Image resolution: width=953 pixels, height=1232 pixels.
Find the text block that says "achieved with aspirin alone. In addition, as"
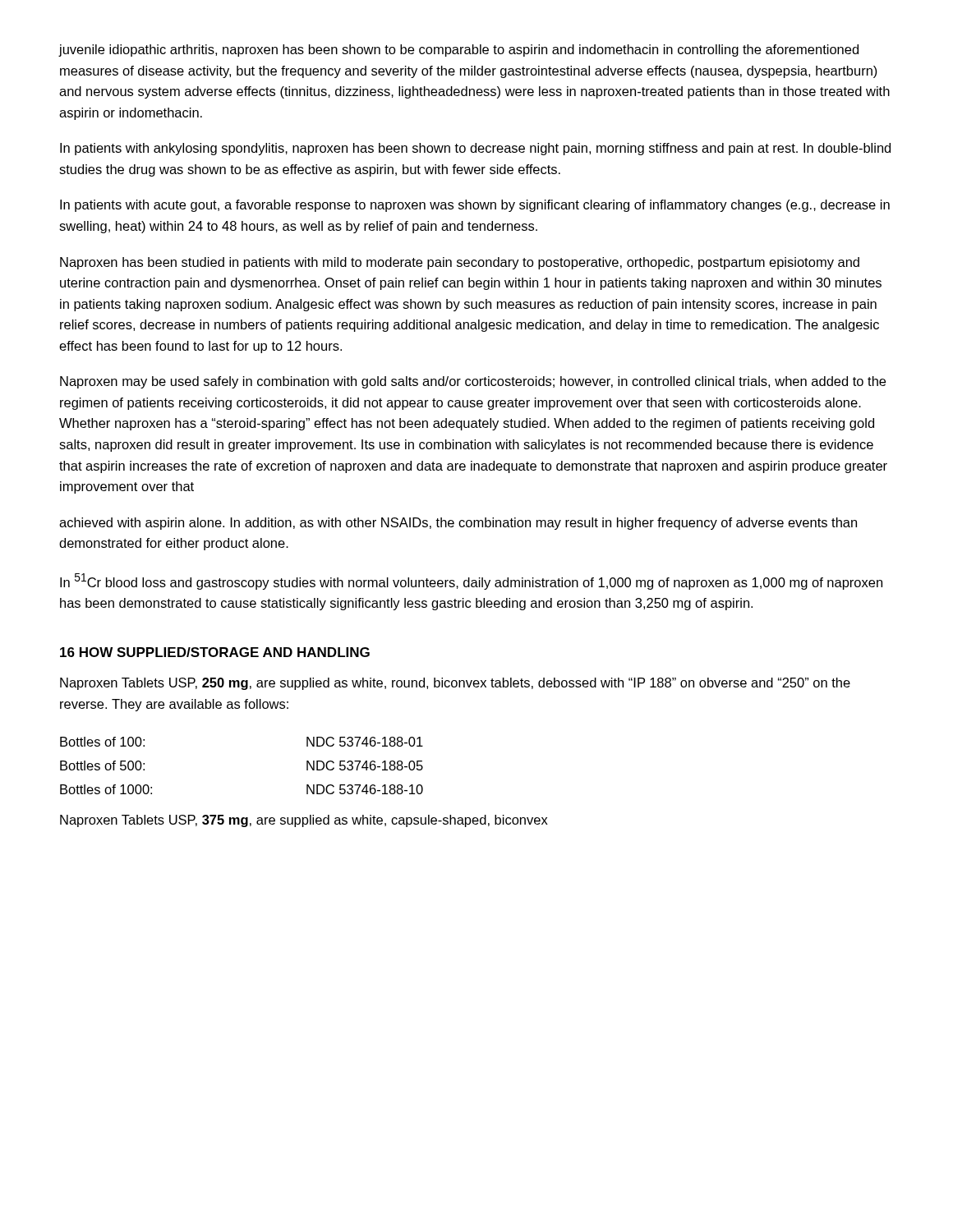pyautogui.click(x=459, y=533)
